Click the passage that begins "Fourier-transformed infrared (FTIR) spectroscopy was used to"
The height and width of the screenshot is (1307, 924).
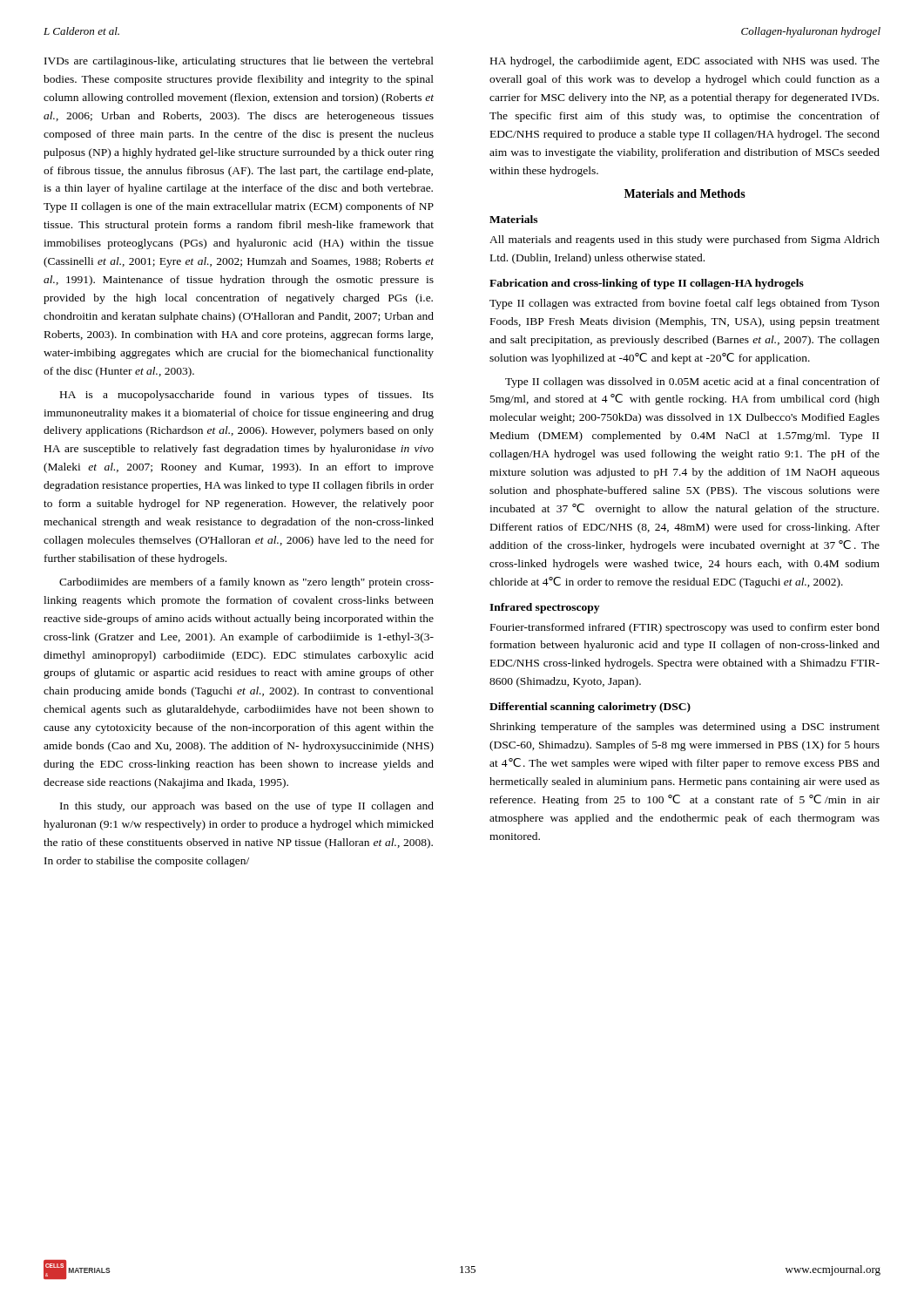click(x=684, y=655)
